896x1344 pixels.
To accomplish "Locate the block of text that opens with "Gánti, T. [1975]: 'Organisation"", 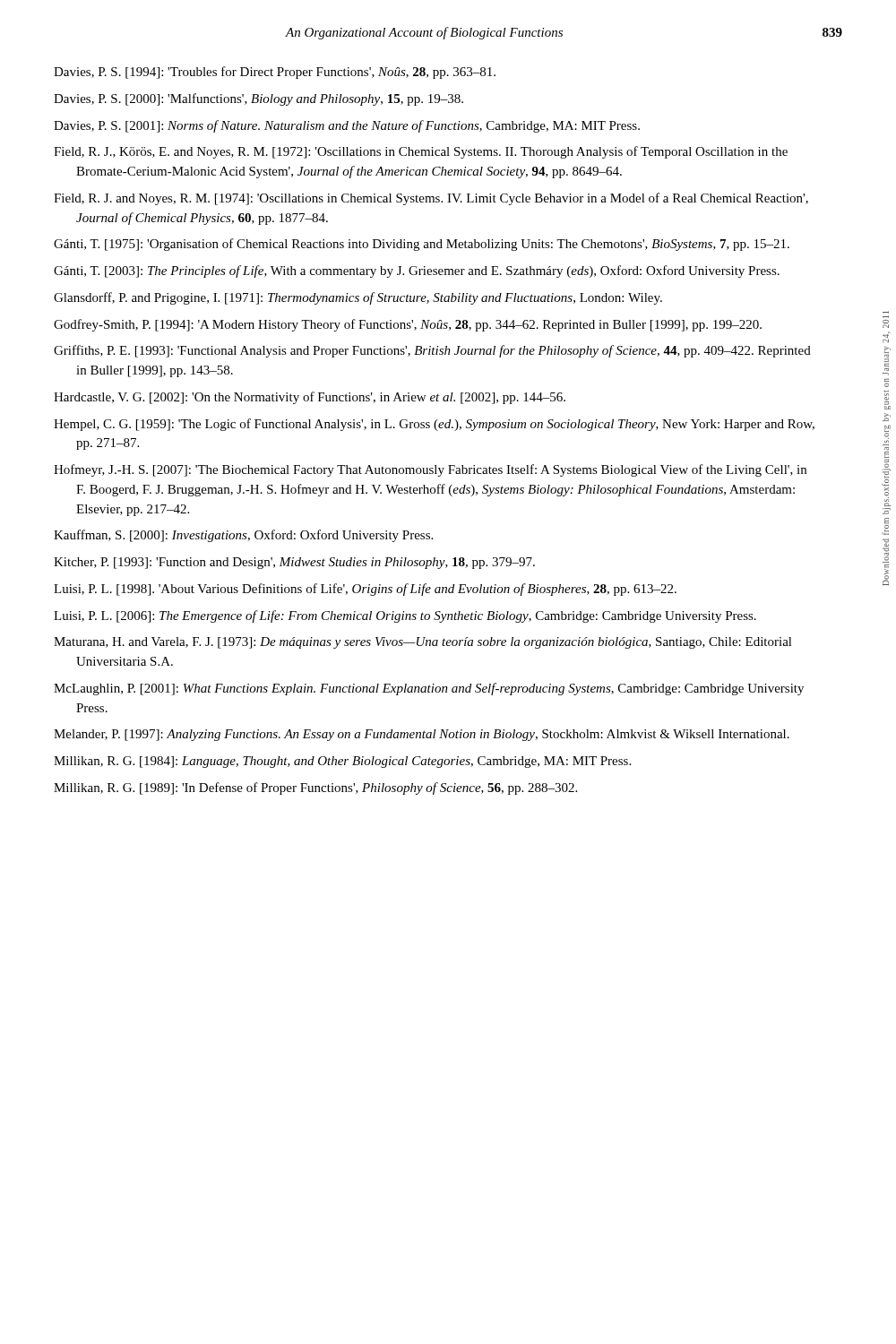I will point(422,244).
